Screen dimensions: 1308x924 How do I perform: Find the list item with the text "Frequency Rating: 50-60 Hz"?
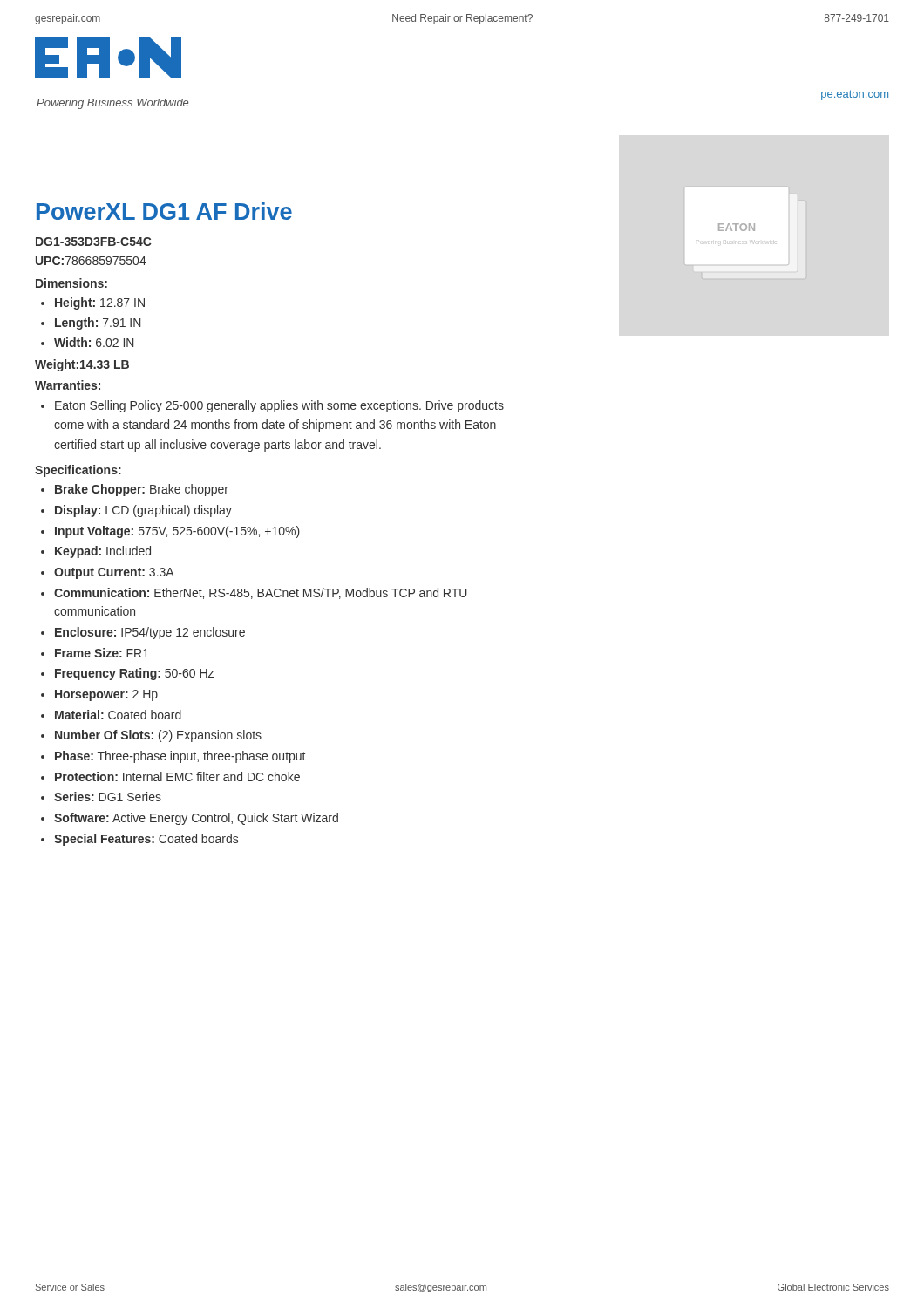[x=134, y=673]
